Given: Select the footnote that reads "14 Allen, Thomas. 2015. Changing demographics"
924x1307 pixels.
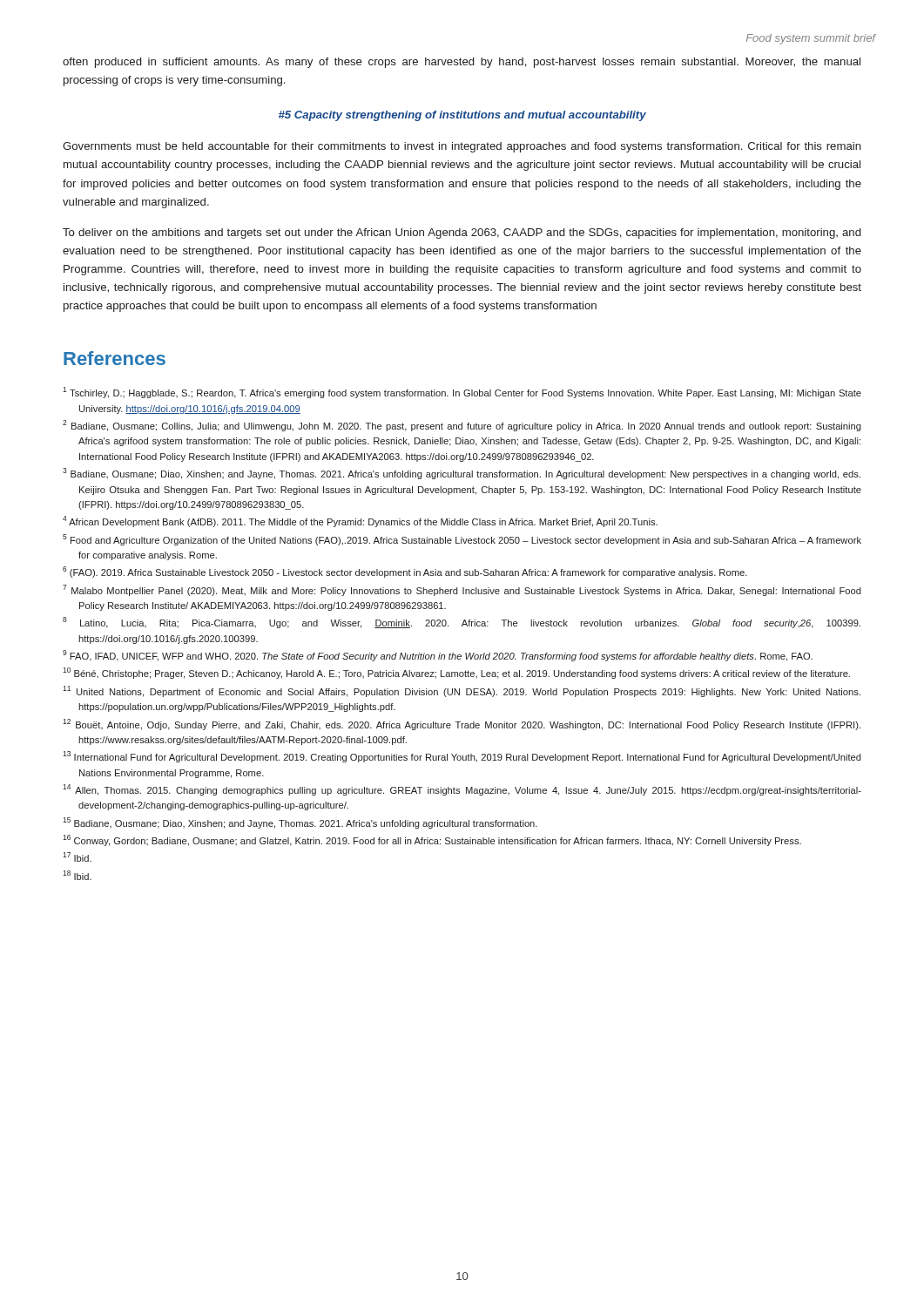Looking at the screenshot, I should 462,797.
